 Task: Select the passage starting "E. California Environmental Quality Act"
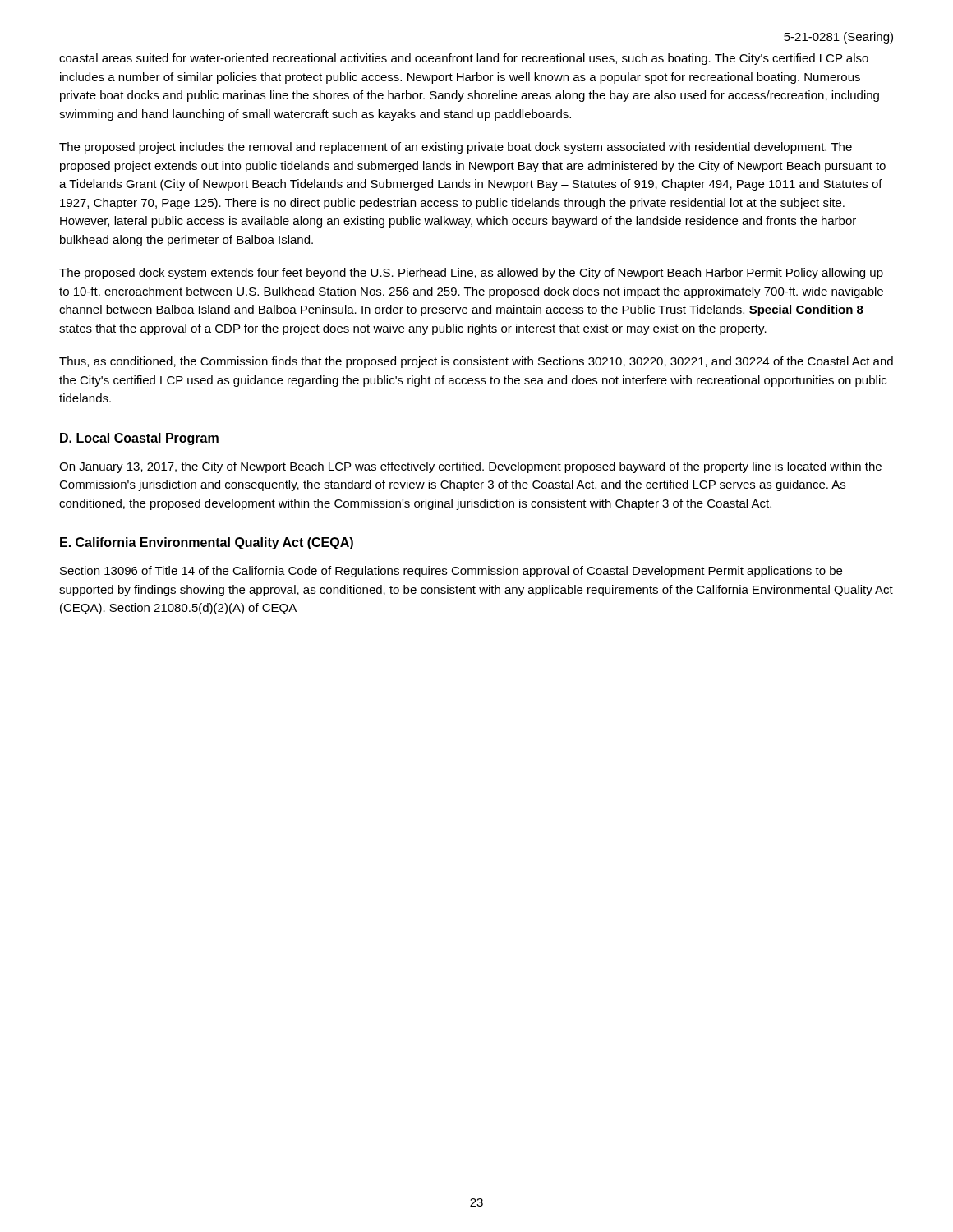click(x=206, y=543)
